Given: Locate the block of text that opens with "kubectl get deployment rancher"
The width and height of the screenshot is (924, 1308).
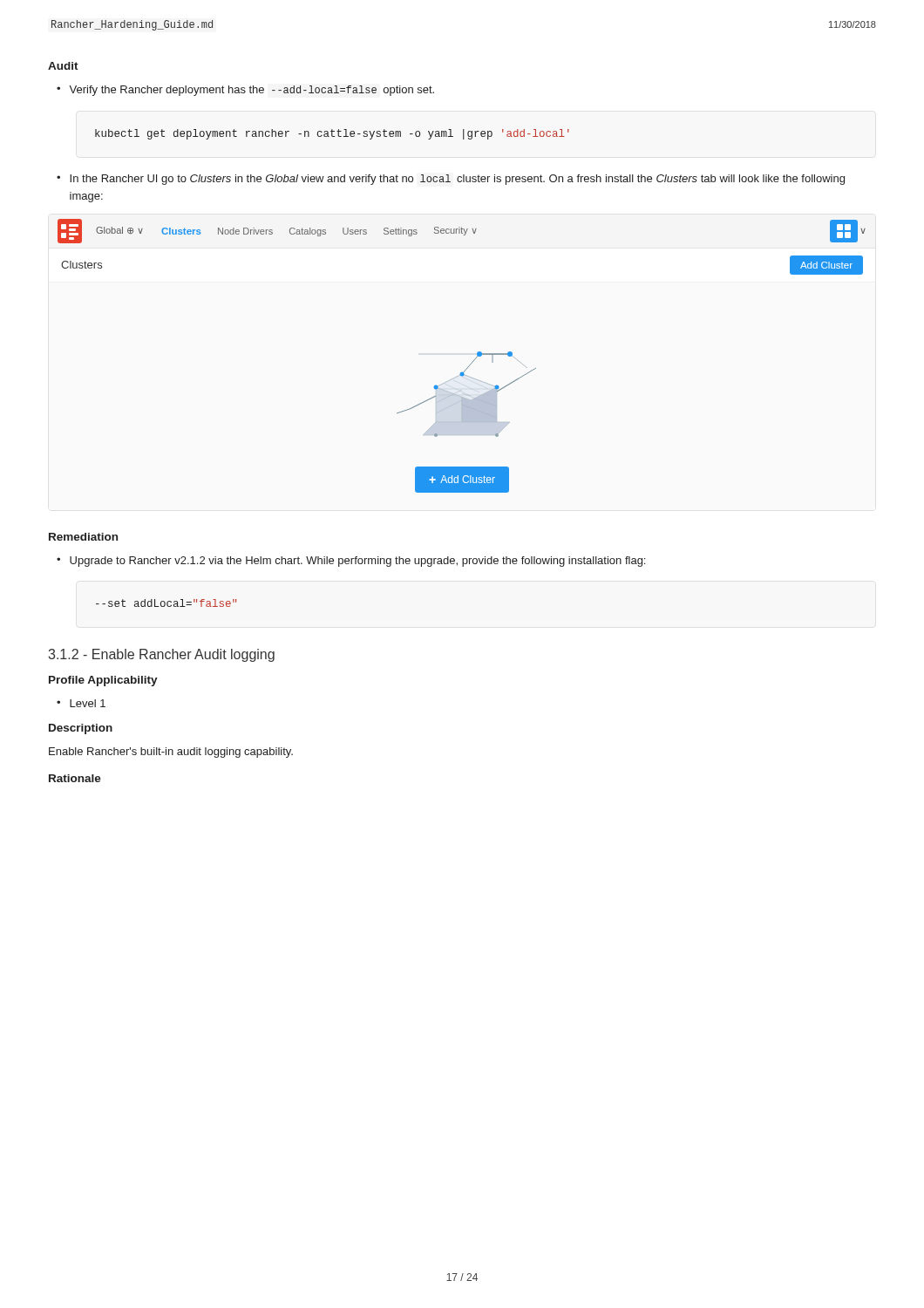Looking at the screenshot, I should pyautogui.click(x=333, y=134).
